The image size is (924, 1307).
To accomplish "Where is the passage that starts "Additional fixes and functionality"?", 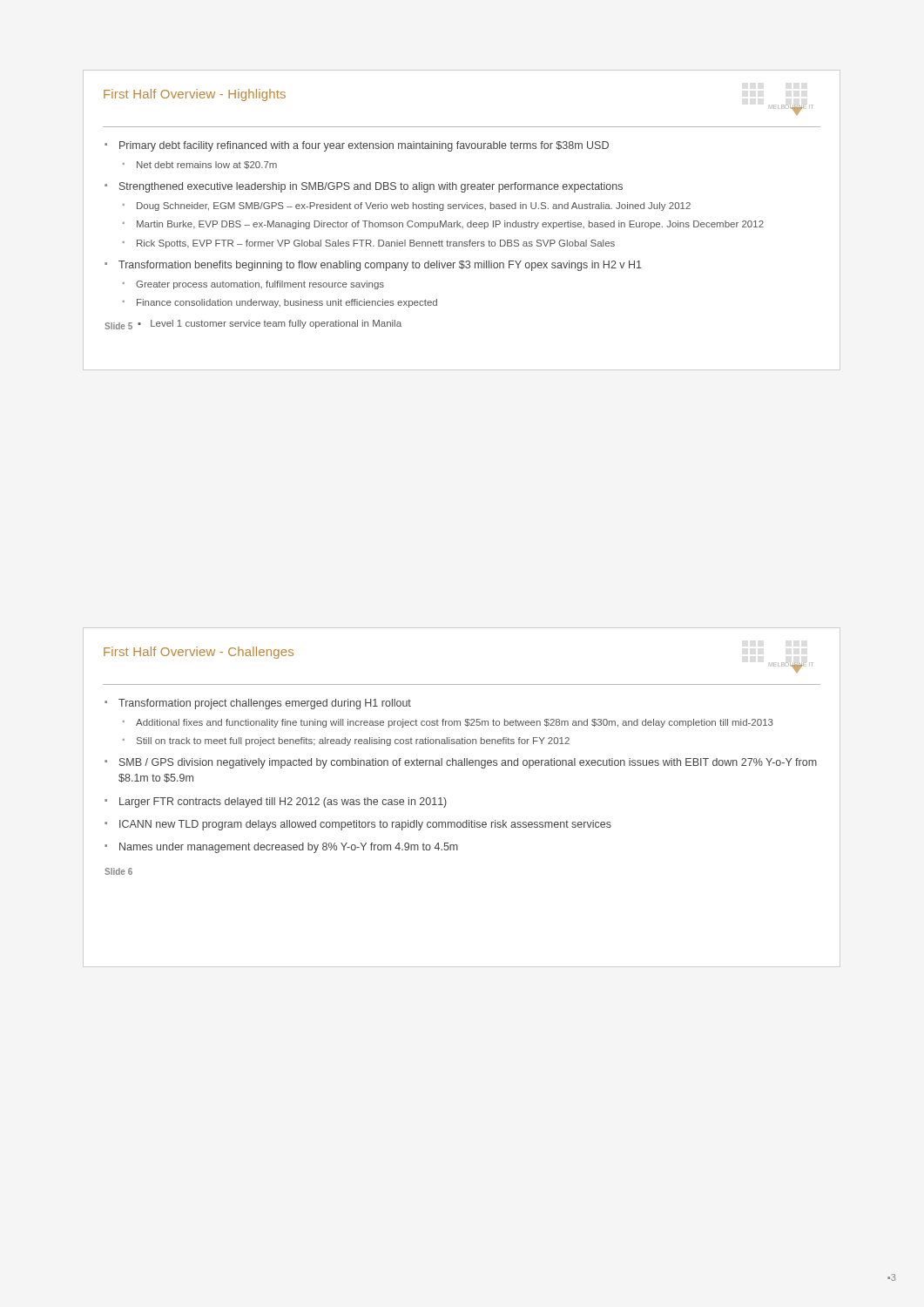I will (x=455, y=723).
